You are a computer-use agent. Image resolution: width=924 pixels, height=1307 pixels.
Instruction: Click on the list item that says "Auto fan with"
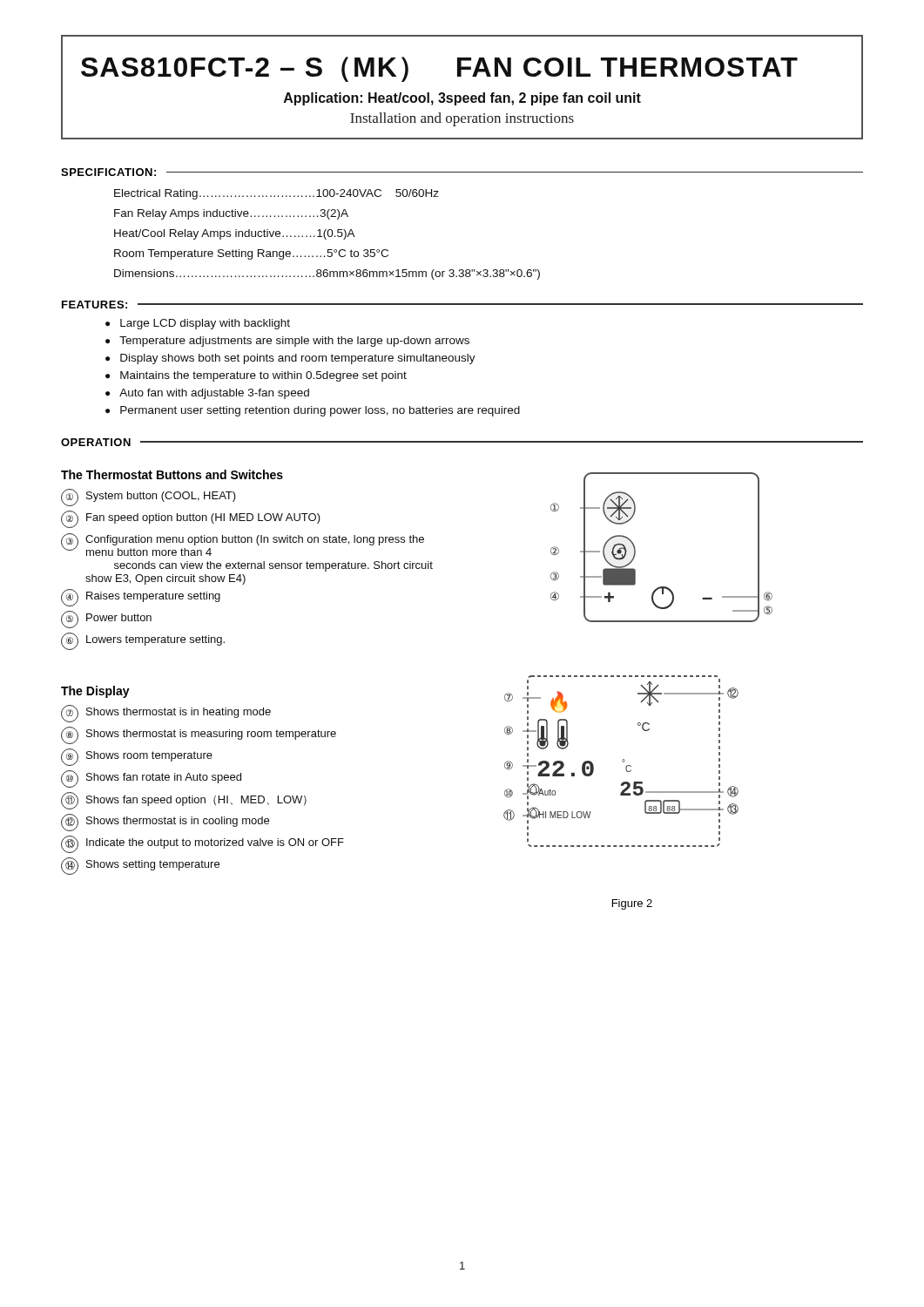[x=207, y=394]
